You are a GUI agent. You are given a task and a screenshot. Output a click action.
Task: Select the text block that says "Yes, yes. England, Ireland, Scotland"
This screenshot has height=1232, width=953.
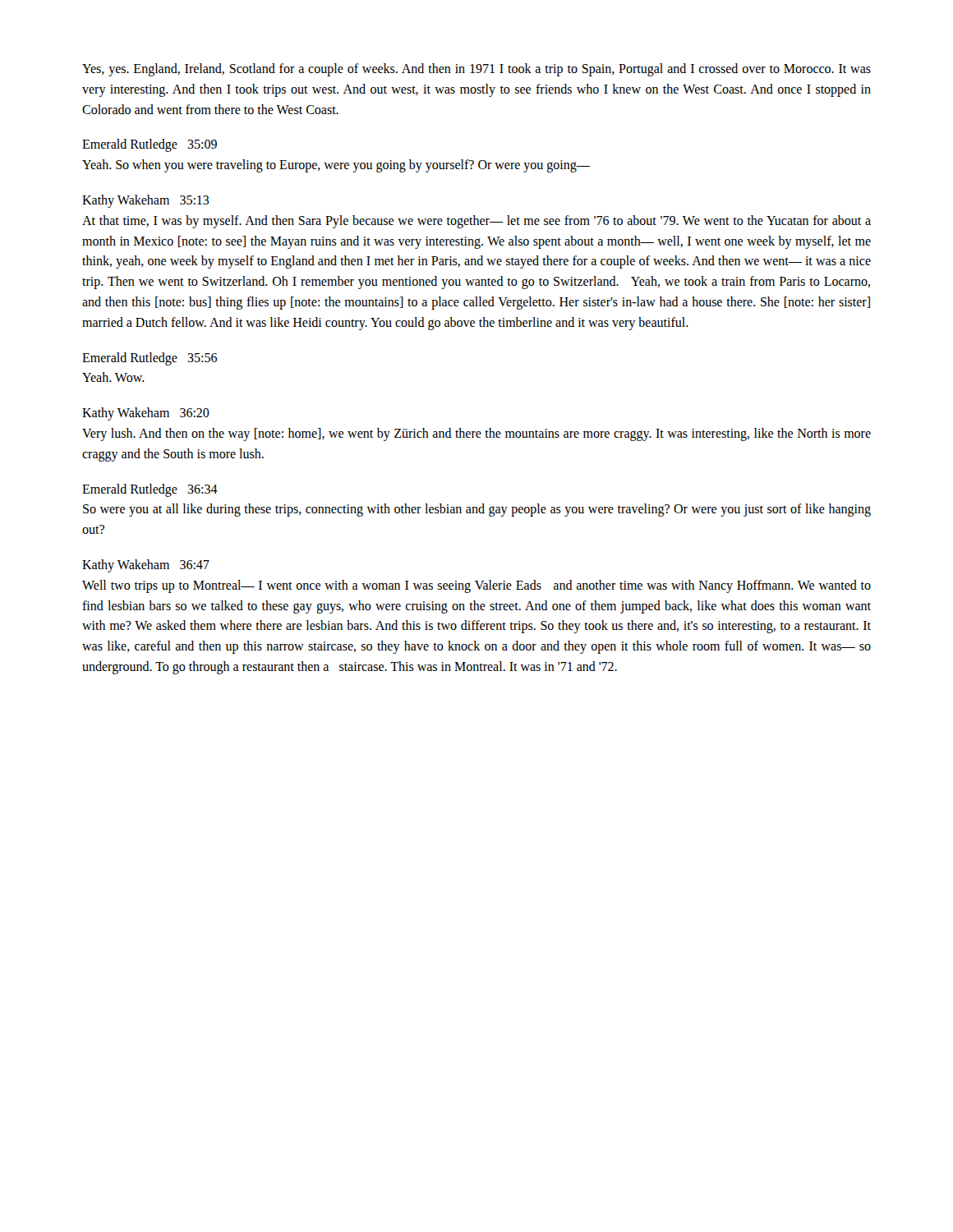coord(476,89)
